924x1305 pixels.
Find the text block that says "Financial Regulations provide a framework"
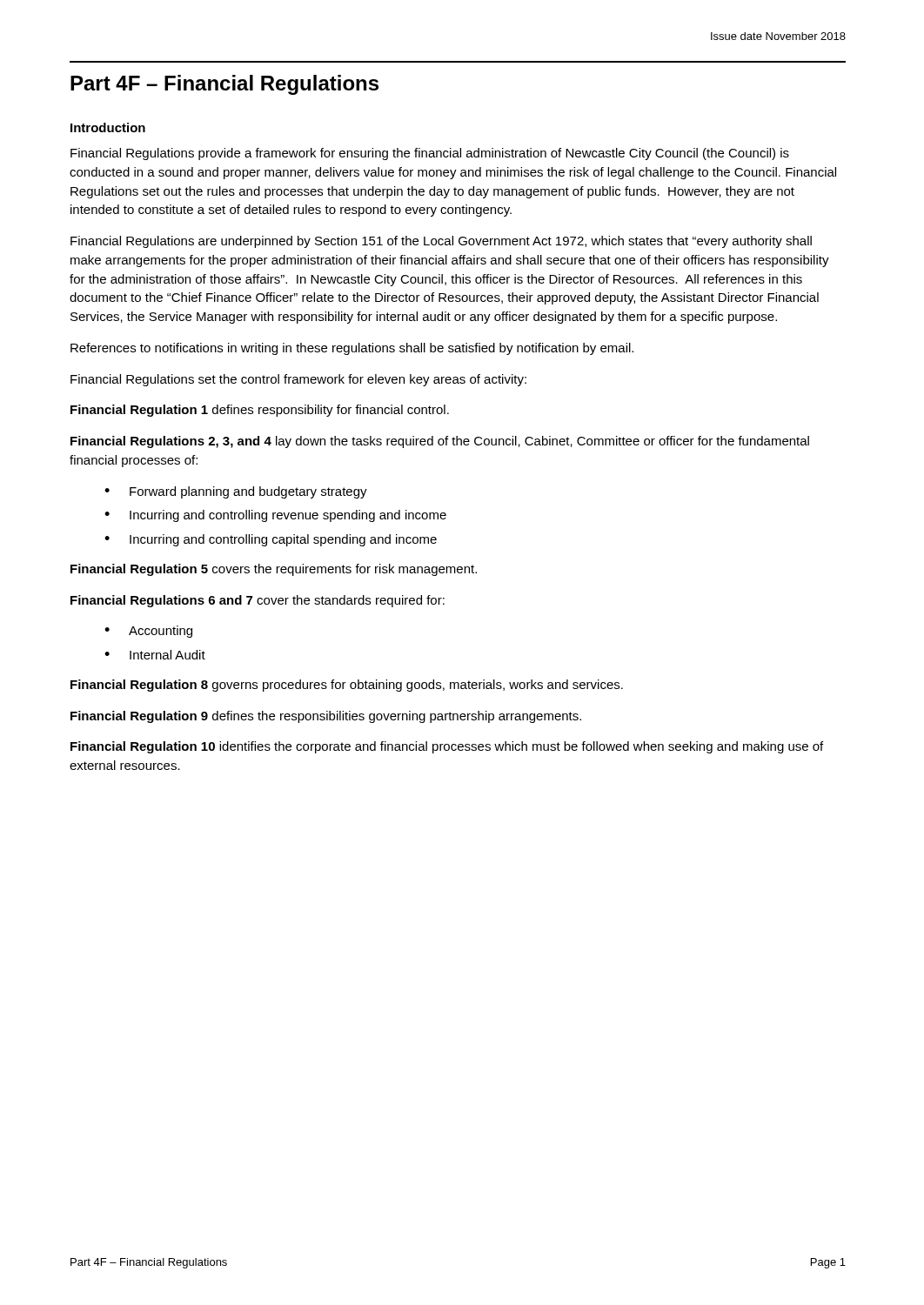(453, 181)
